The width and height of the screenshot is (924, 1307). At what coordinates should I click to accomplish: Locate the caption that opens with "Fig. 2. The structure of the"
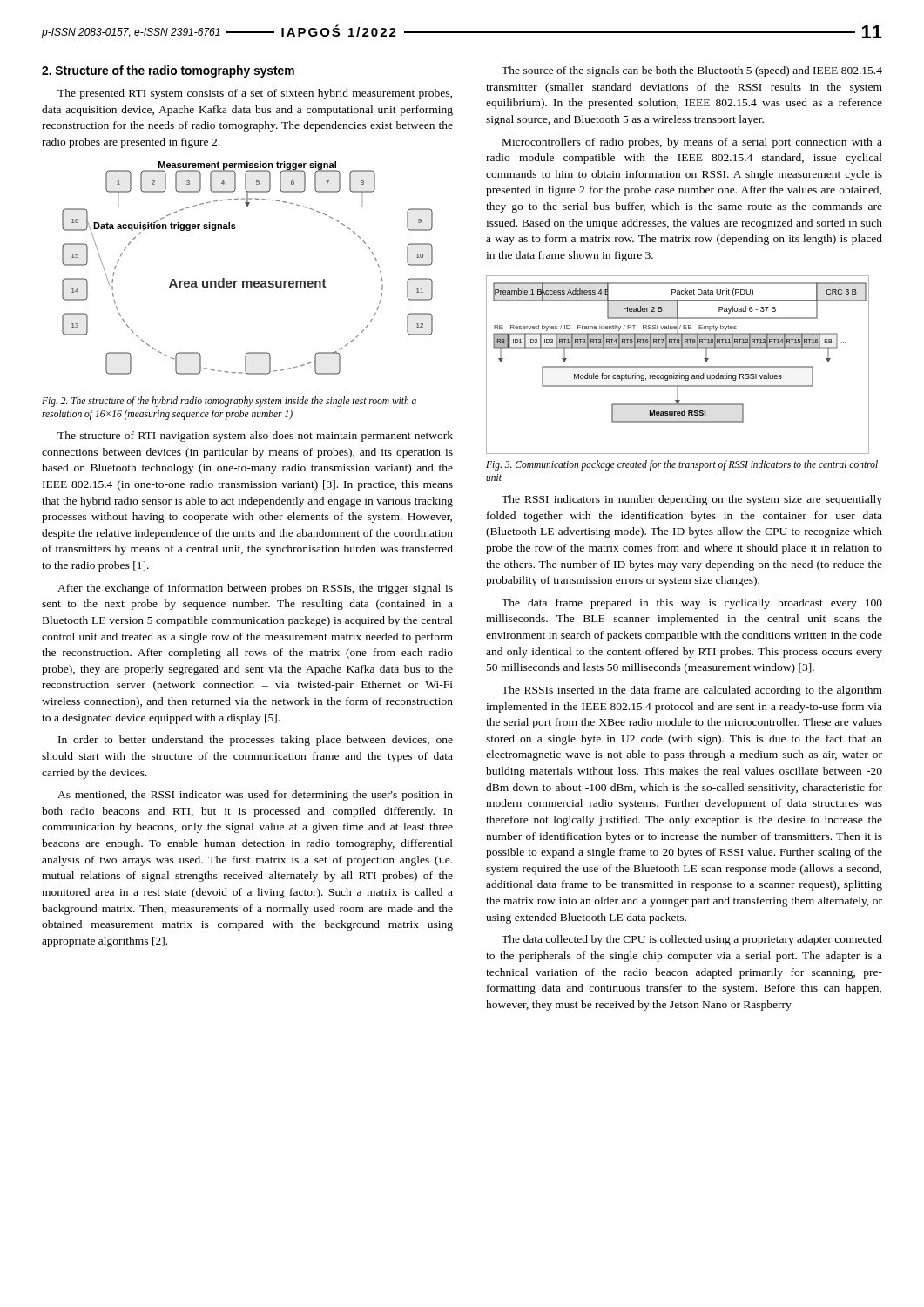click(229, 407)
